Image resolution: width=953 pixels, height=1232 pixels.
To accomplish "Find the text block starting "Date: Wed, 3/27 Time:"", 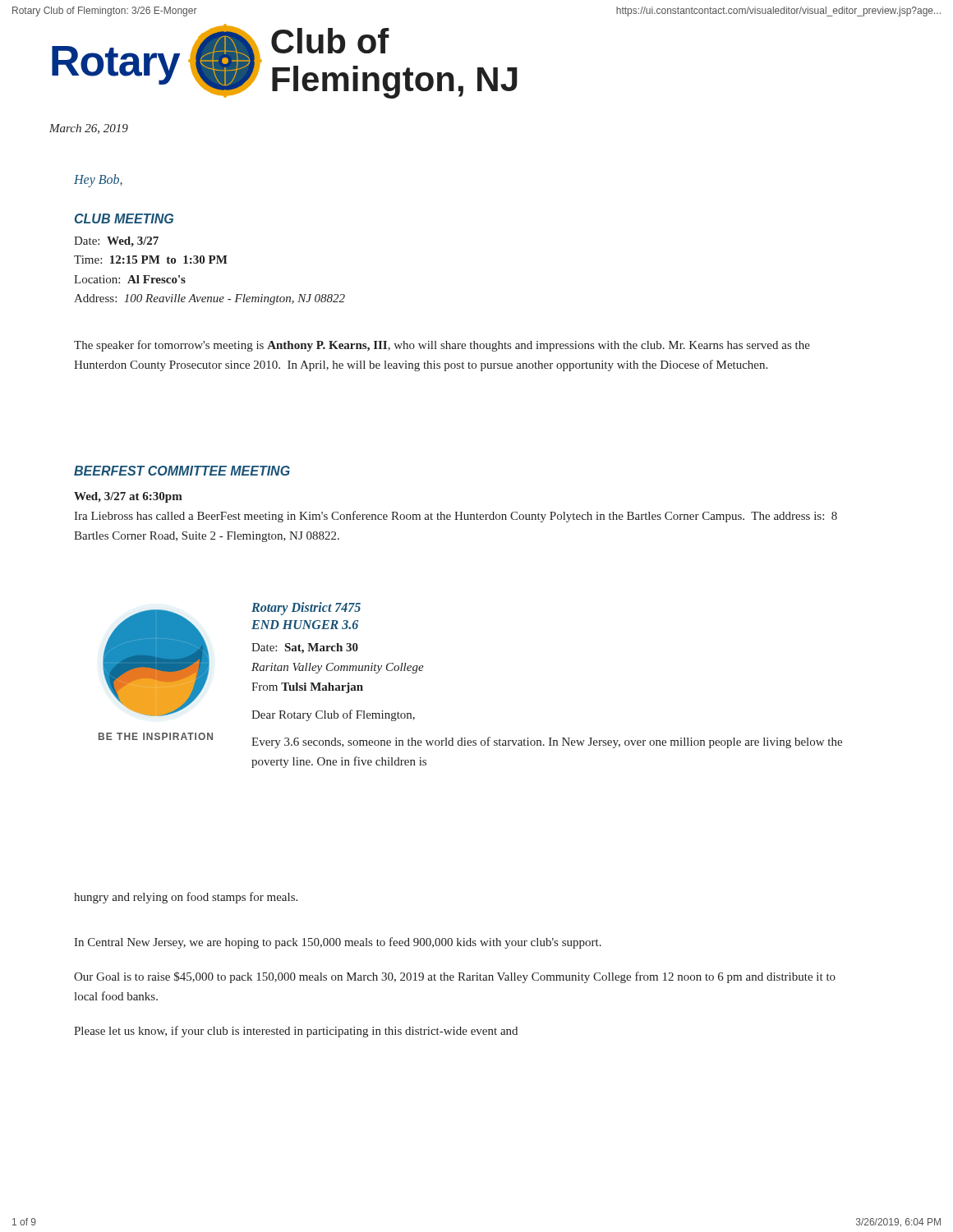I will 210,269.
